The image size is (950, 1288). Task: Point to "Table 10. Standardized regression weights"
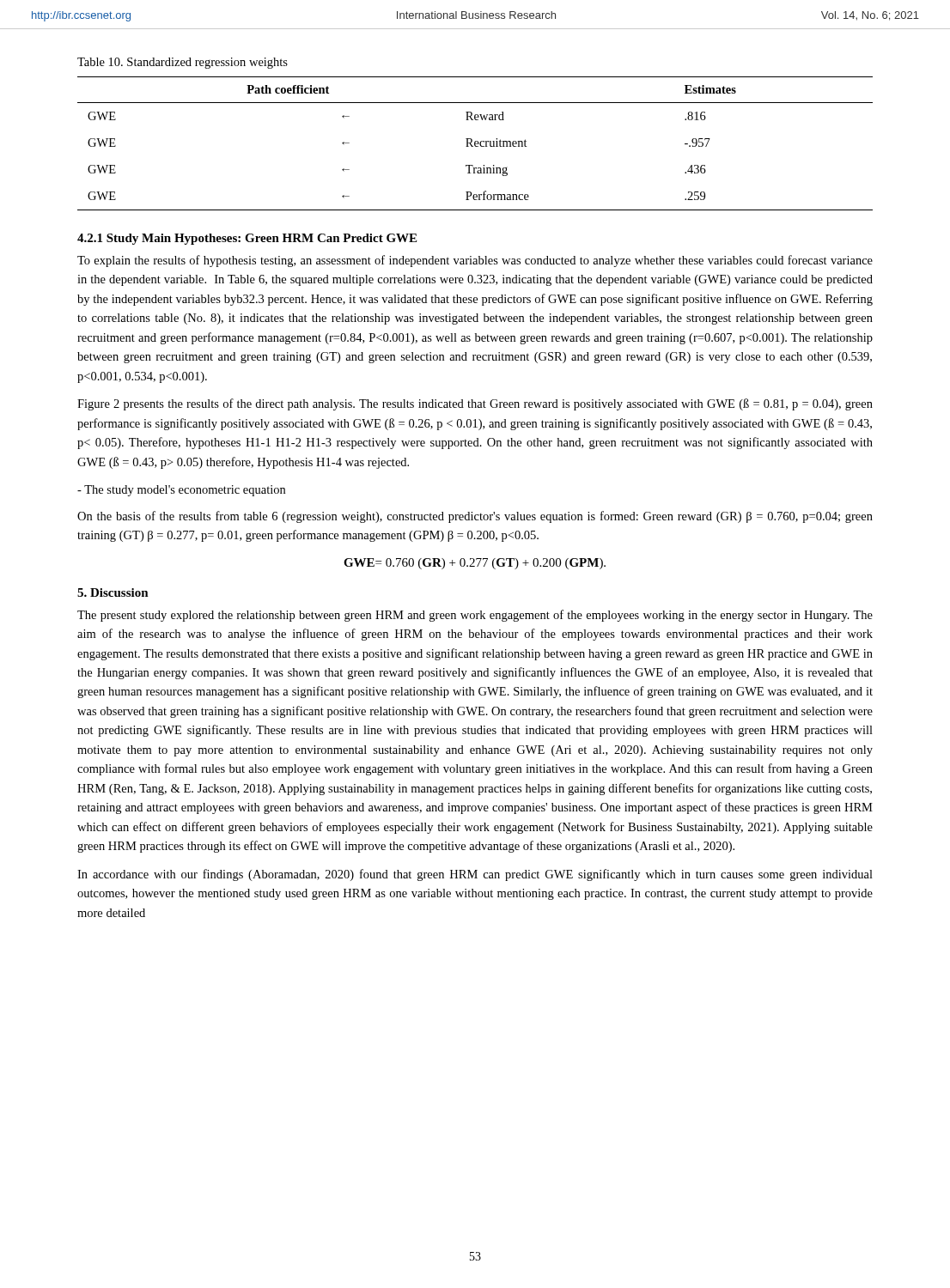point(183,62)
